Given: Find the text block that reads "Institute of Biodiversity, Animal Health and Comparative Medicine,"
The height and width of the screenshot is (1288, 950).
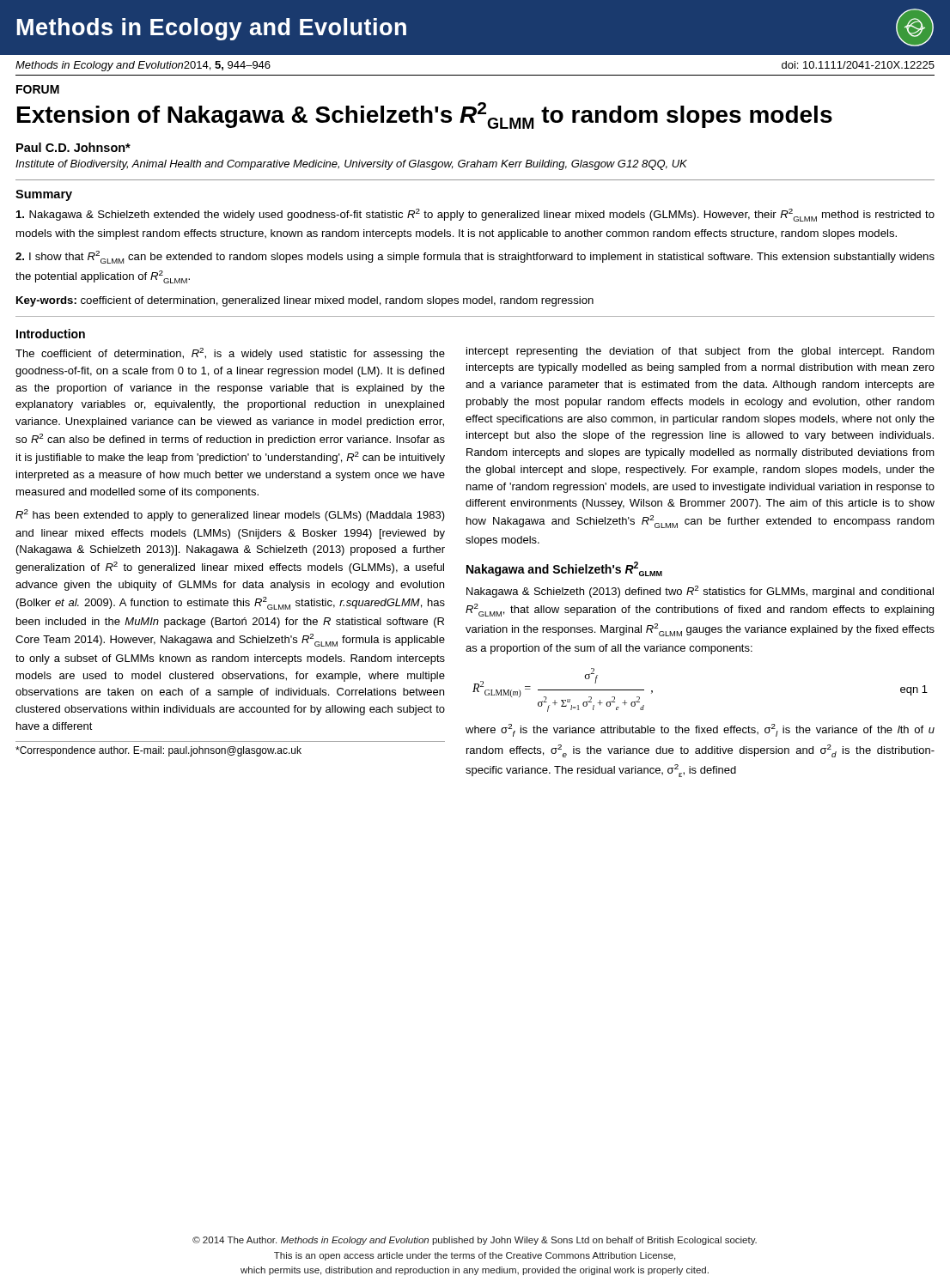Looking at the screenshot, I should click(351, 164).
